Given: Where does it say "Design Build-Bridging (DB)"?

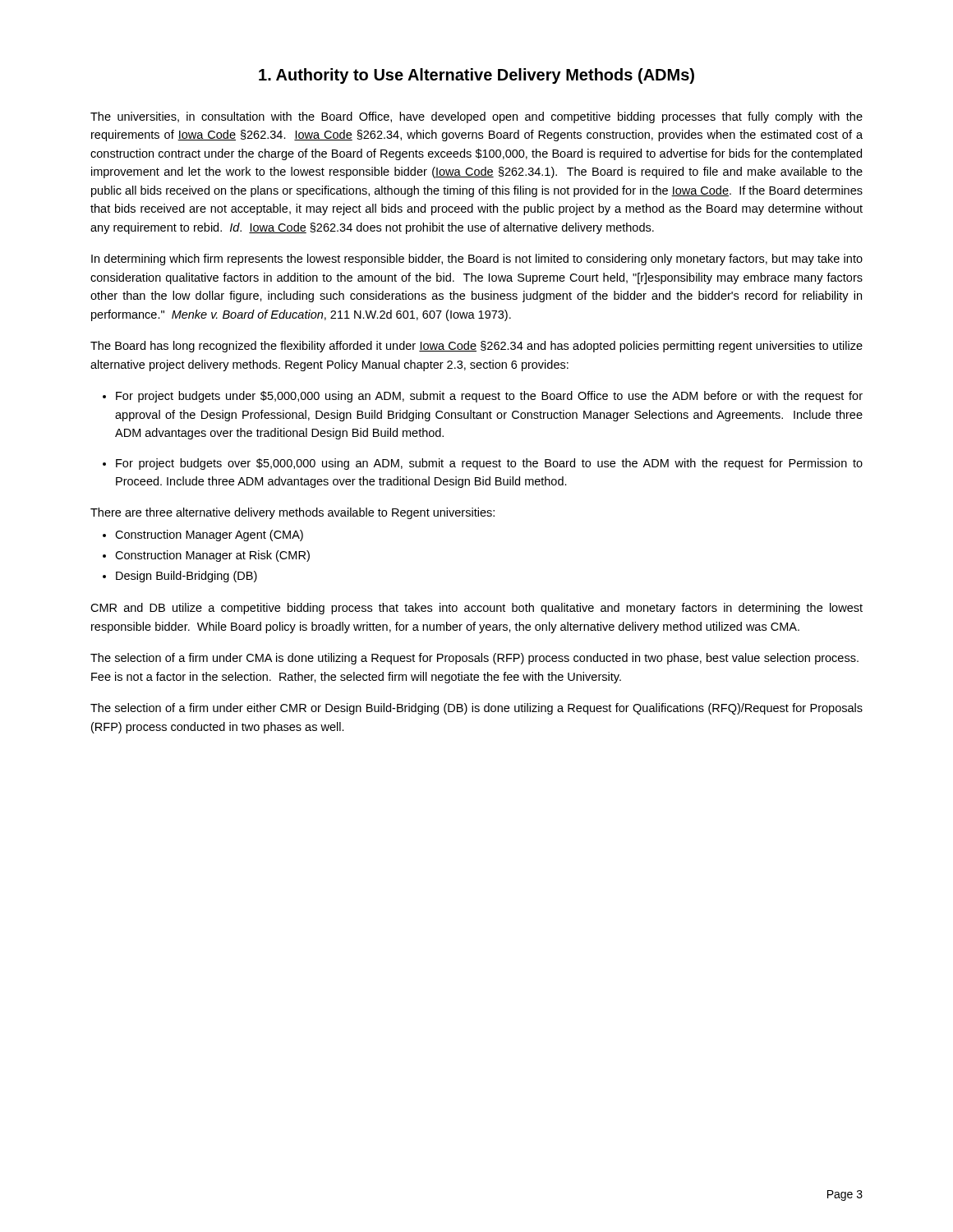Looking at the screenshot, I should 186,576.
